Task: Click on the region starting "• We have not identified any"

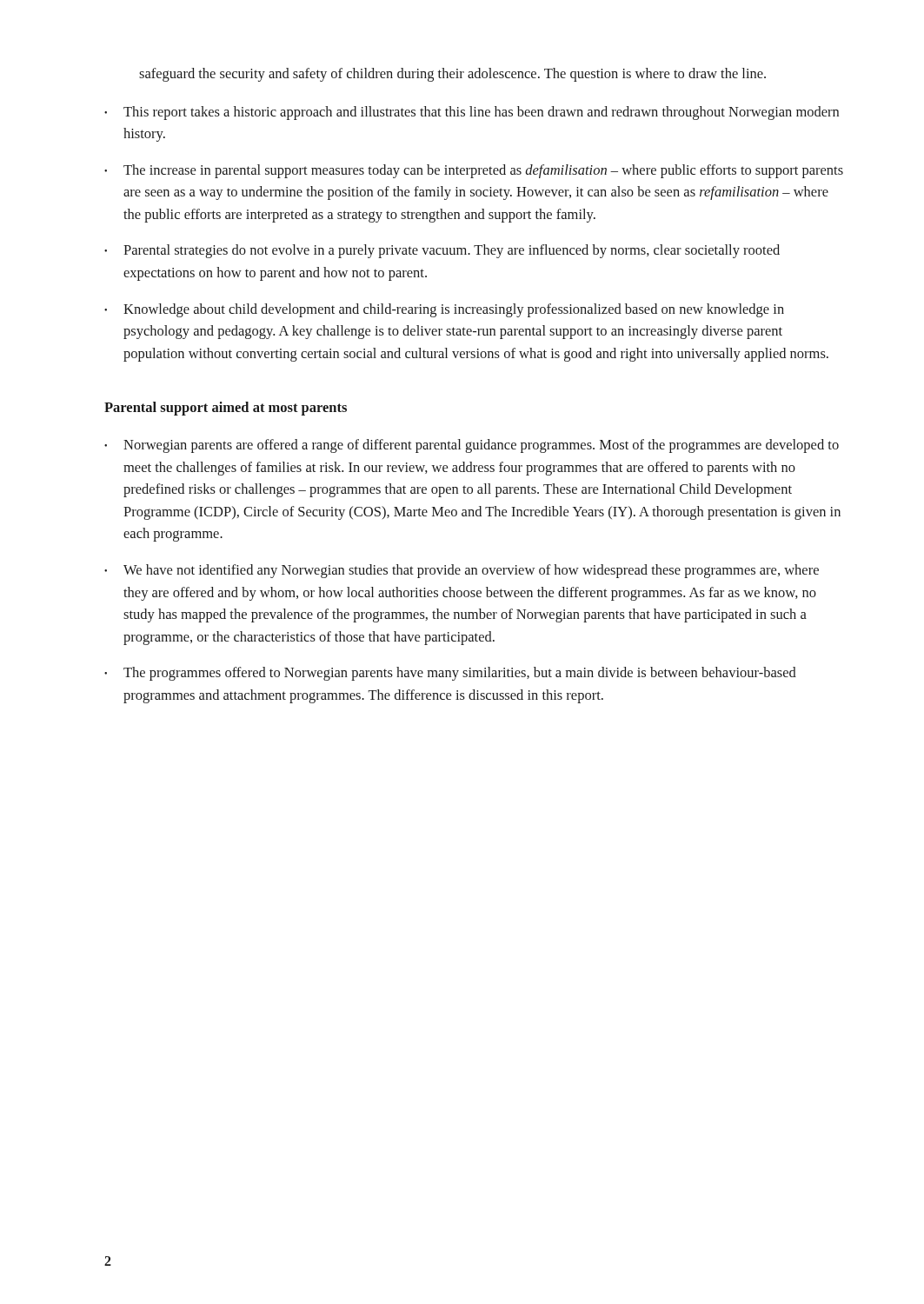Action: click(x=475, y=603)
